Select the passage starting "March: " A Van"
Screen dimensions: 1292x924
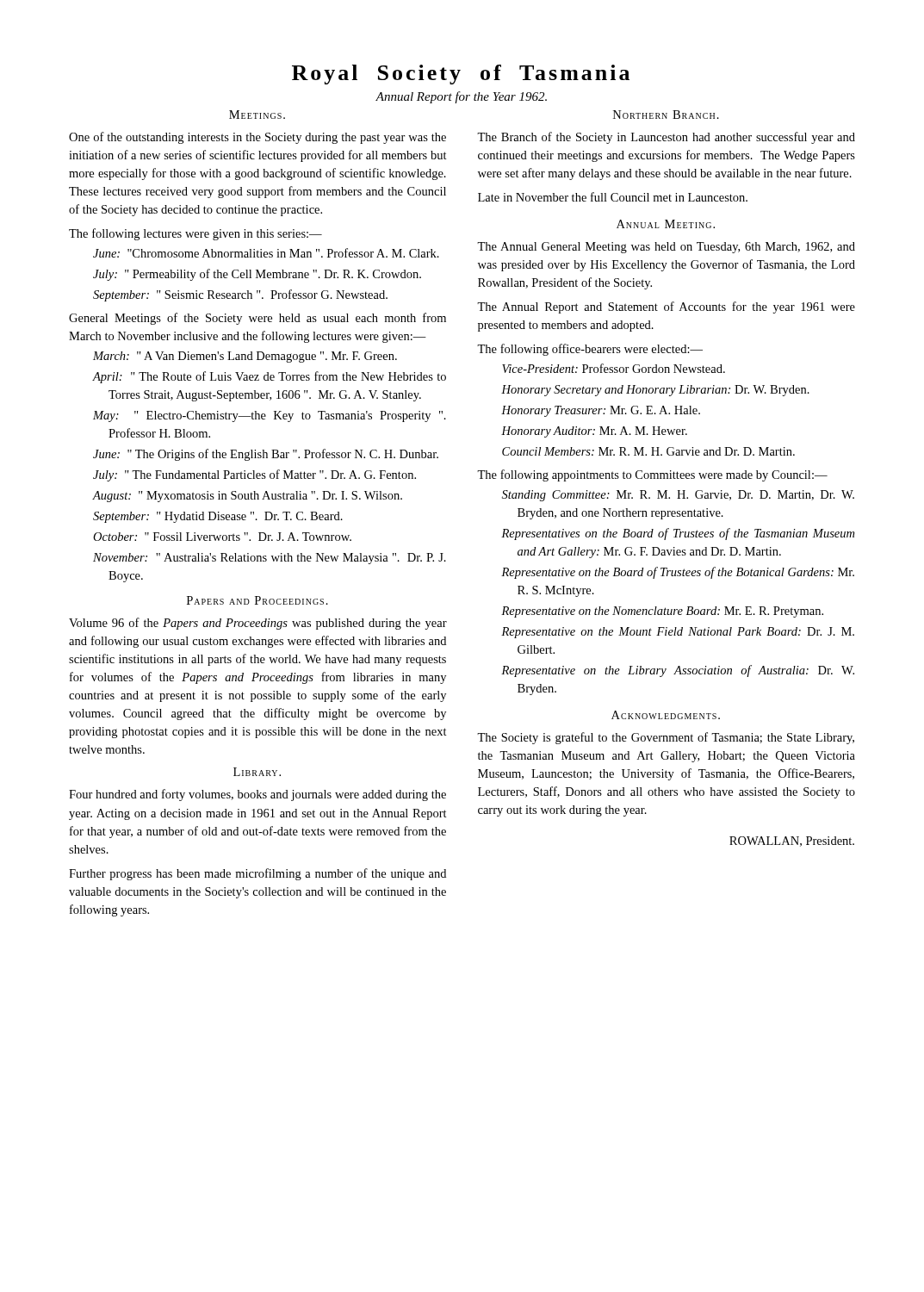[x=270, y=466]
